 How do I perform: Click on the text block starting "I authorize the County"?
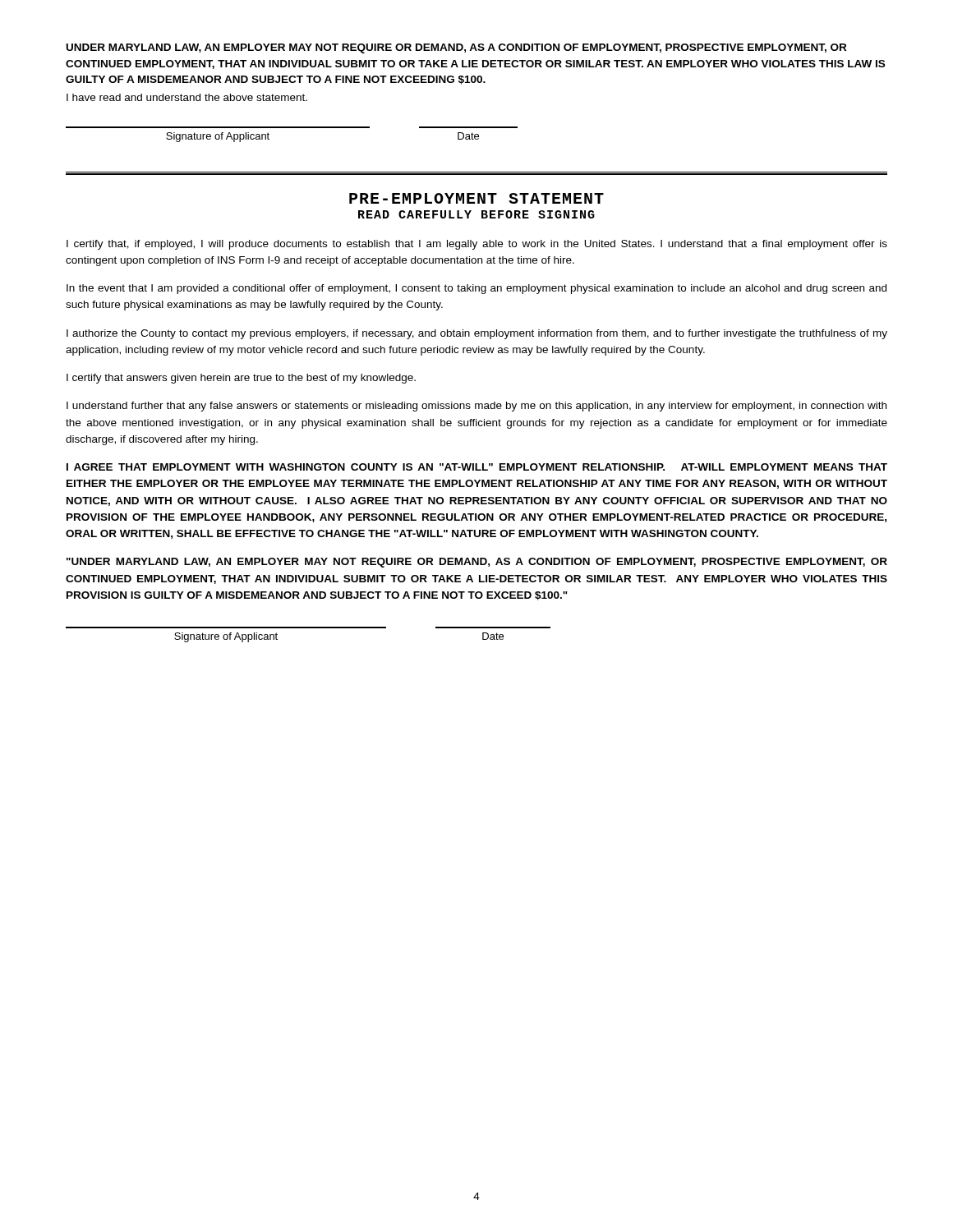tap(476, 341)
